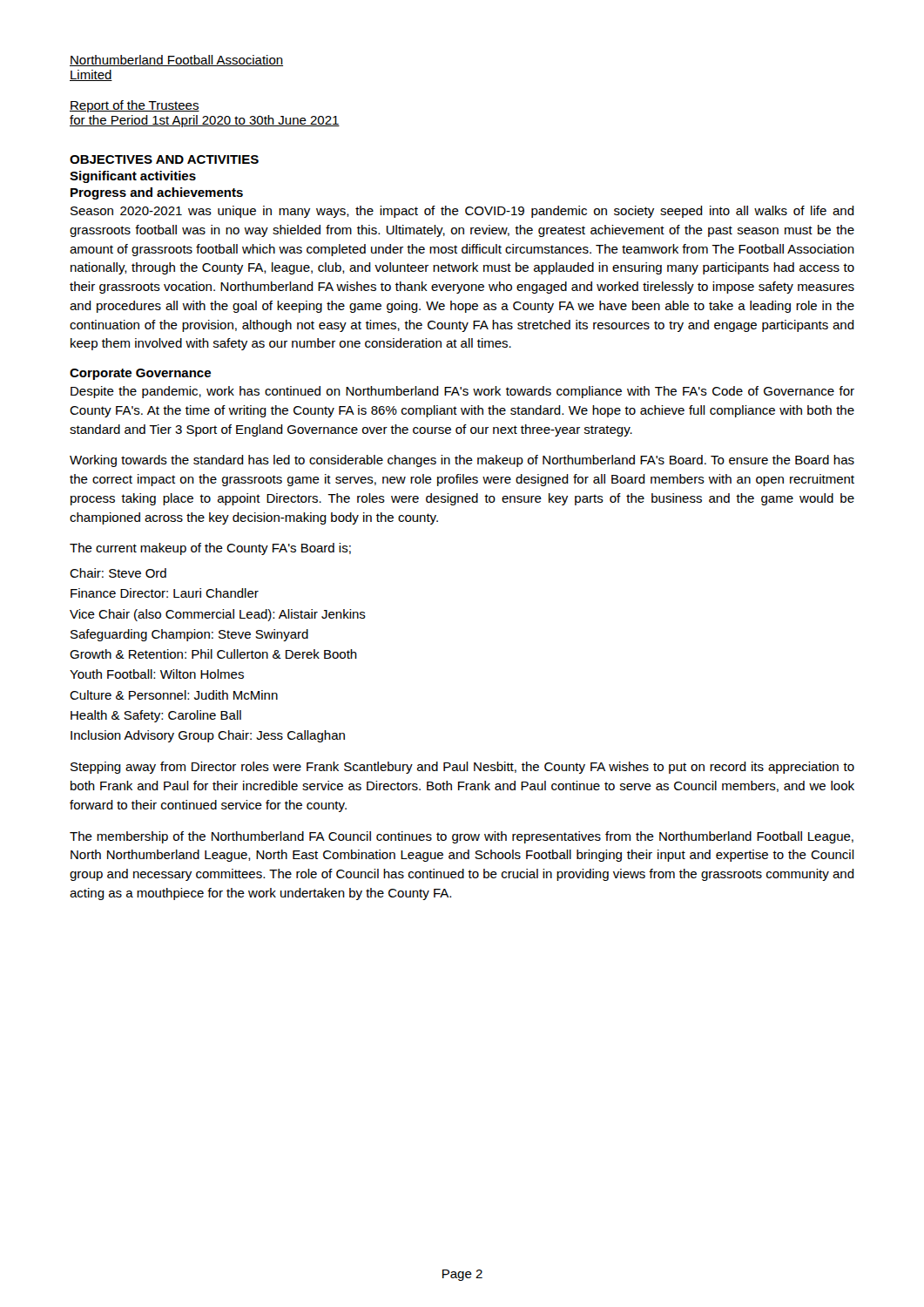
Task: Select the list item with the text "Health & Safety: Caroline Ball"
Action: [x=156, y=715]
